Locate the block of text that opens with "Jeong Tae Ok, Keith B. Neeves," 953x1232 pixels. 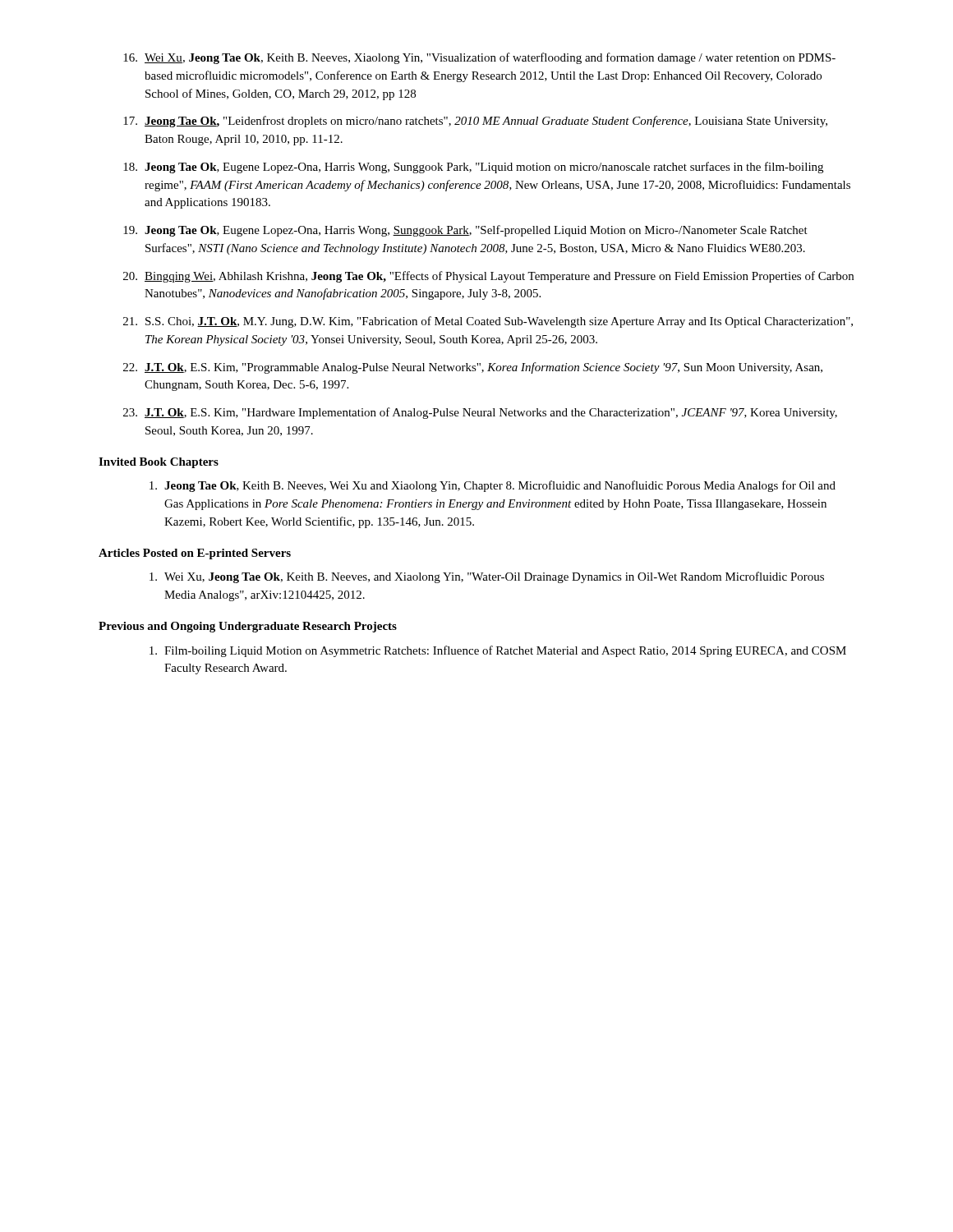[491, 504]
